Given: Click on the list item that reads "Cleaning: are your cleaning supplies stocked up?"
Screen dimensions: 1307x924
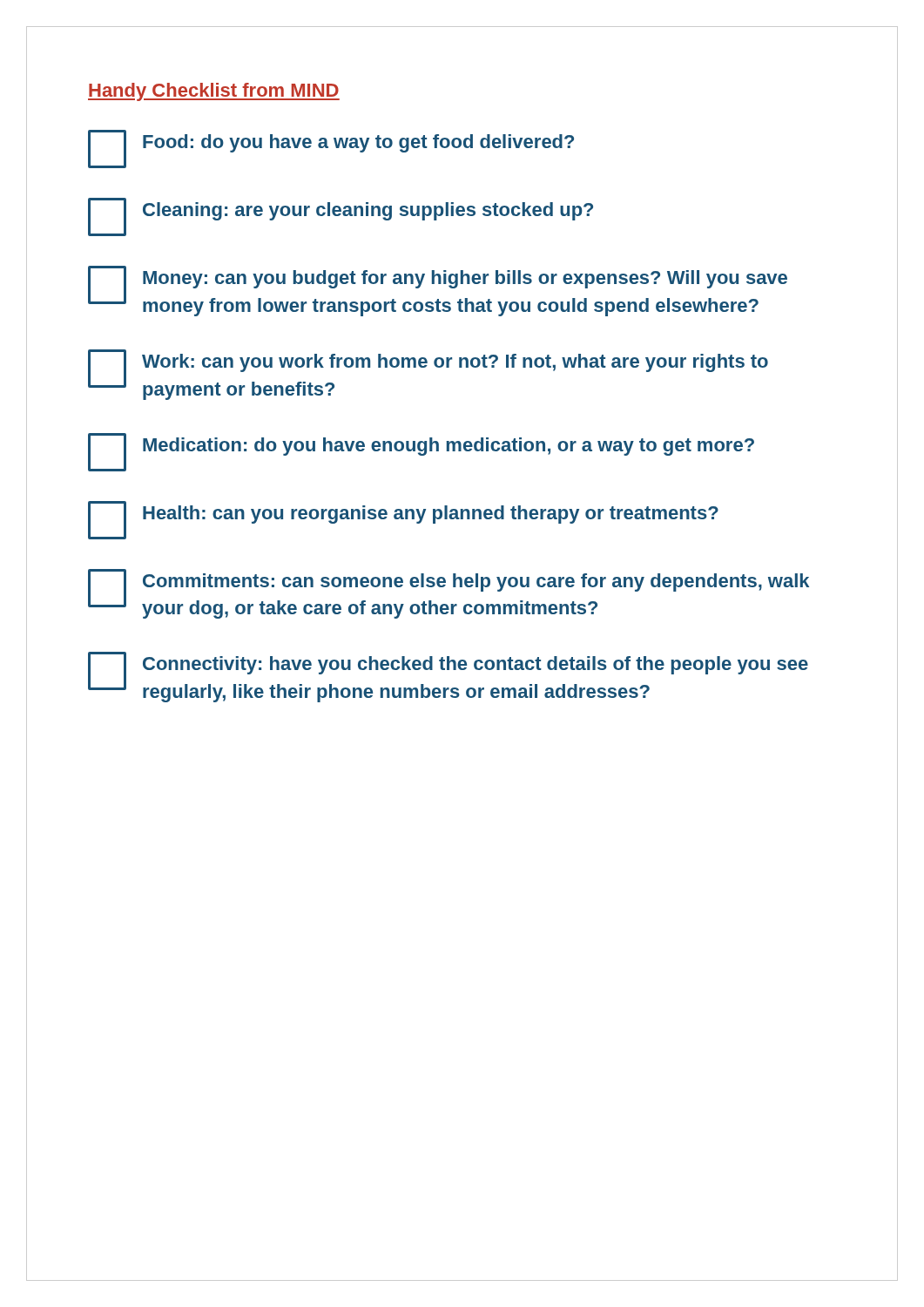Looking at the screenshot, I should (x=462, y=216).
